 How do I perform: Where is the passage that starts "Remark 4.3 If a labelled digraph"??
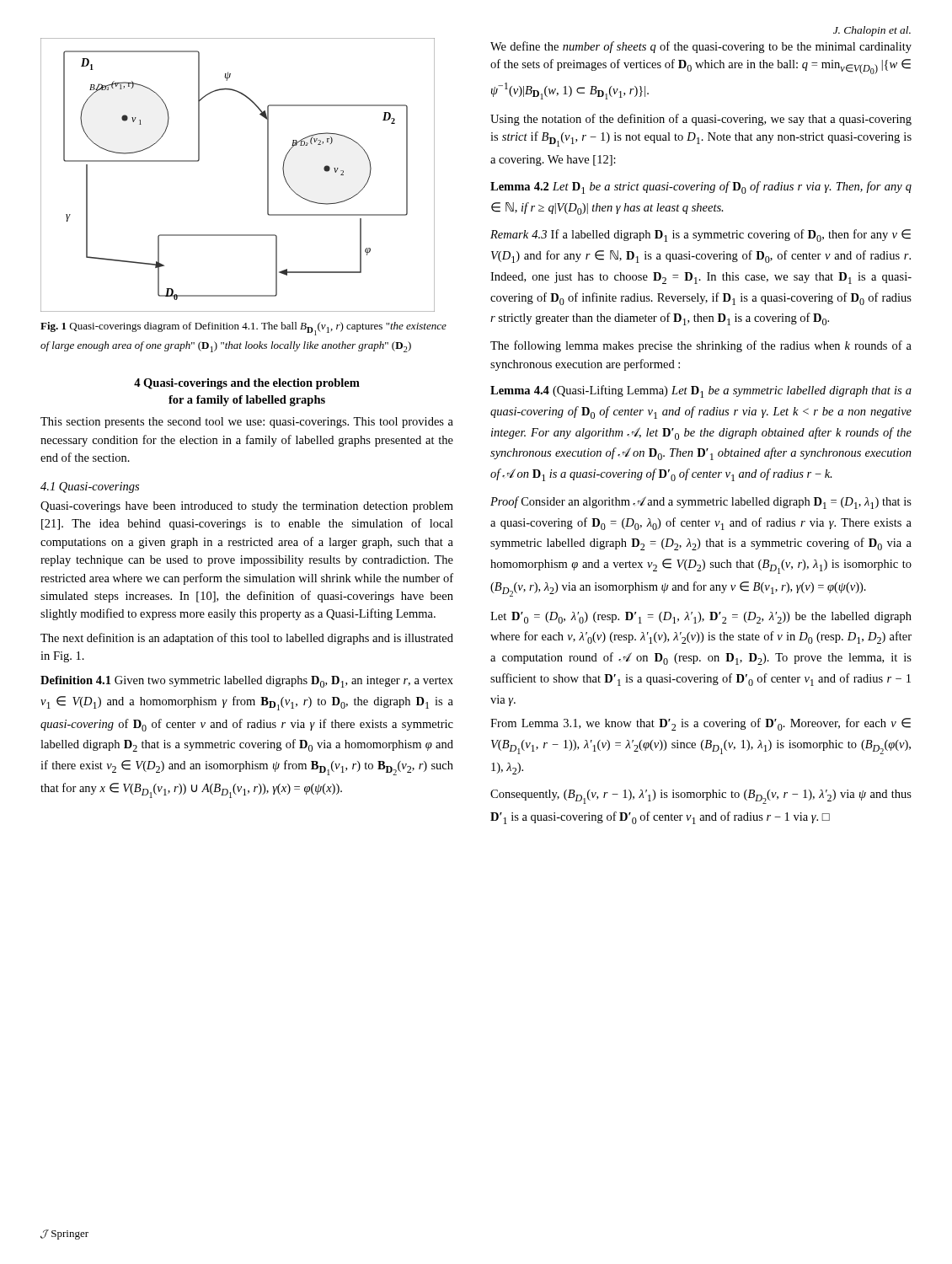coord(701,278)
